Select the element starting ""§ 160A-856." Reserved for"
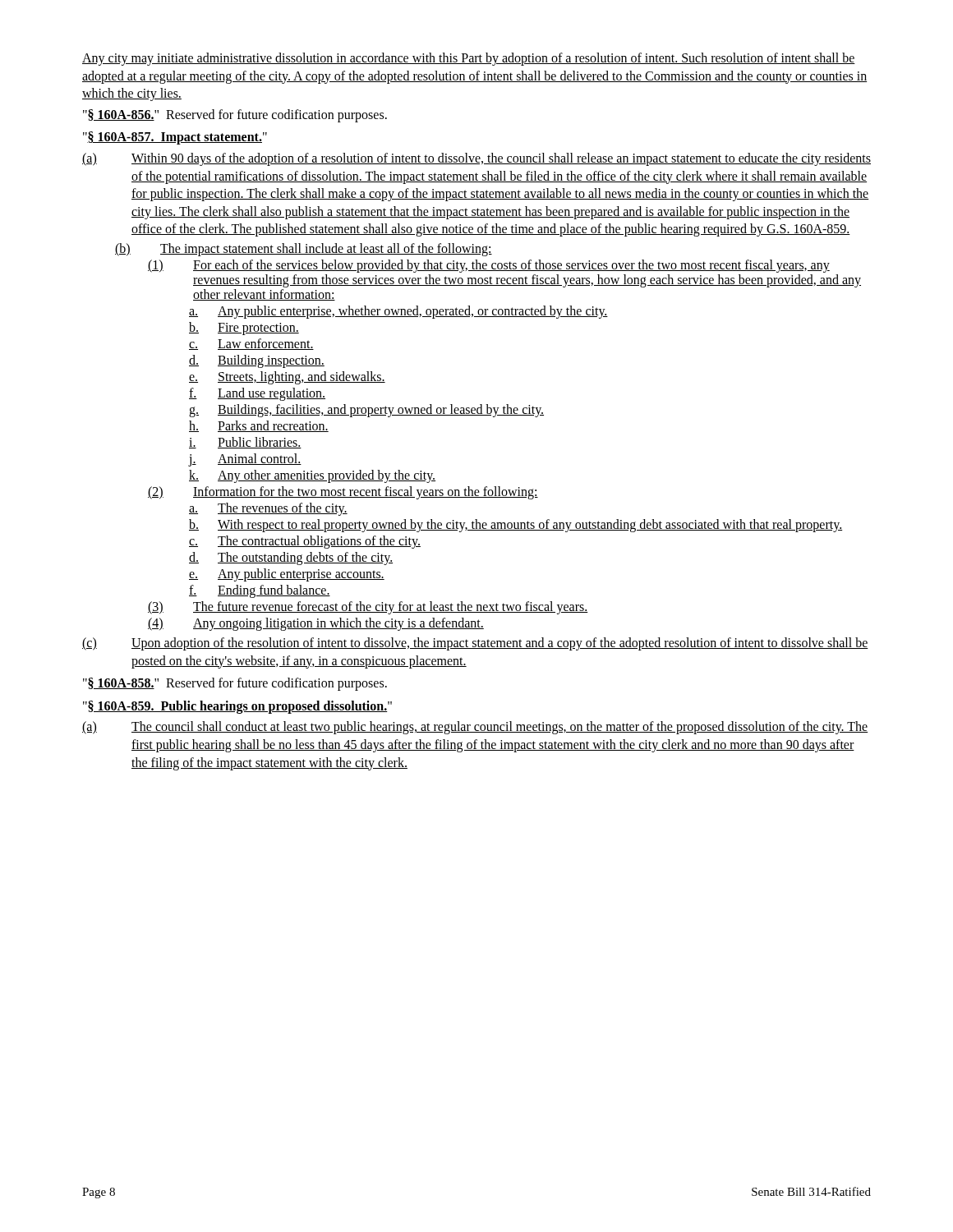The image size is (953, 1232). (235, 116)
